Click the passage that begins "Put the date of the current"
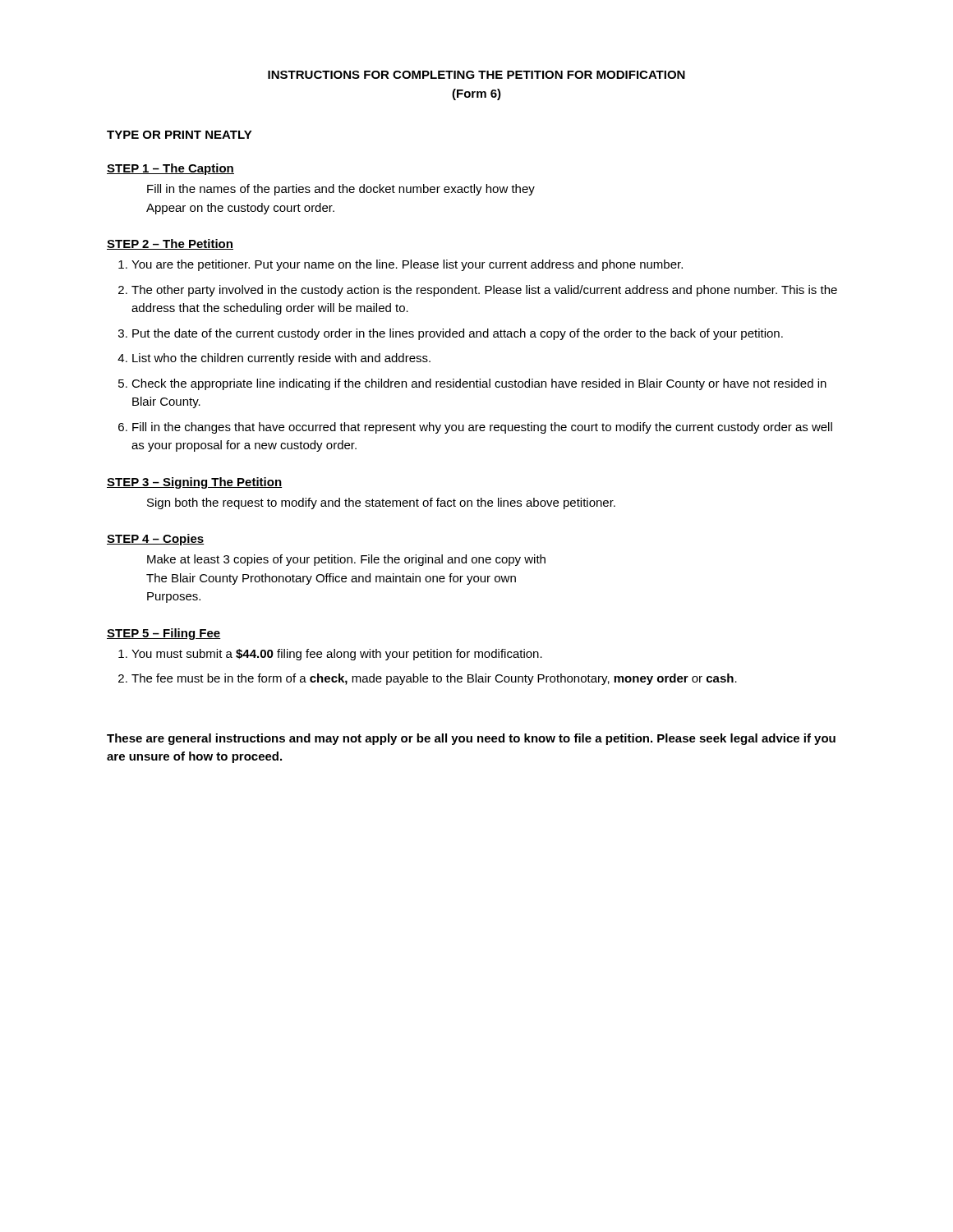The width and height of the screenshot is (953, 1232). coord(458,333)
